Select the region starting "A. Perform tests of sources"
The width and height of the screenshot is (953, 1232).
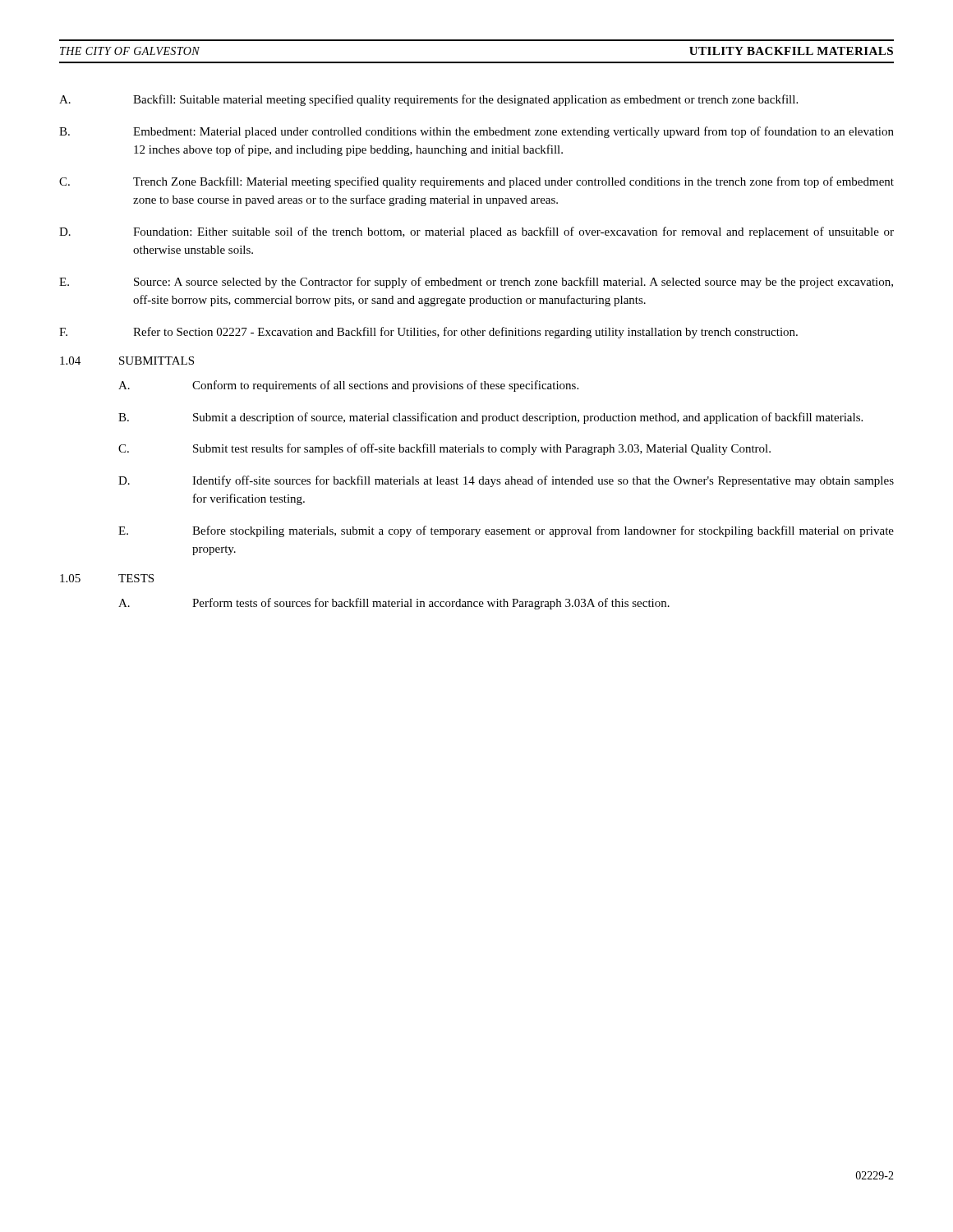506,603
